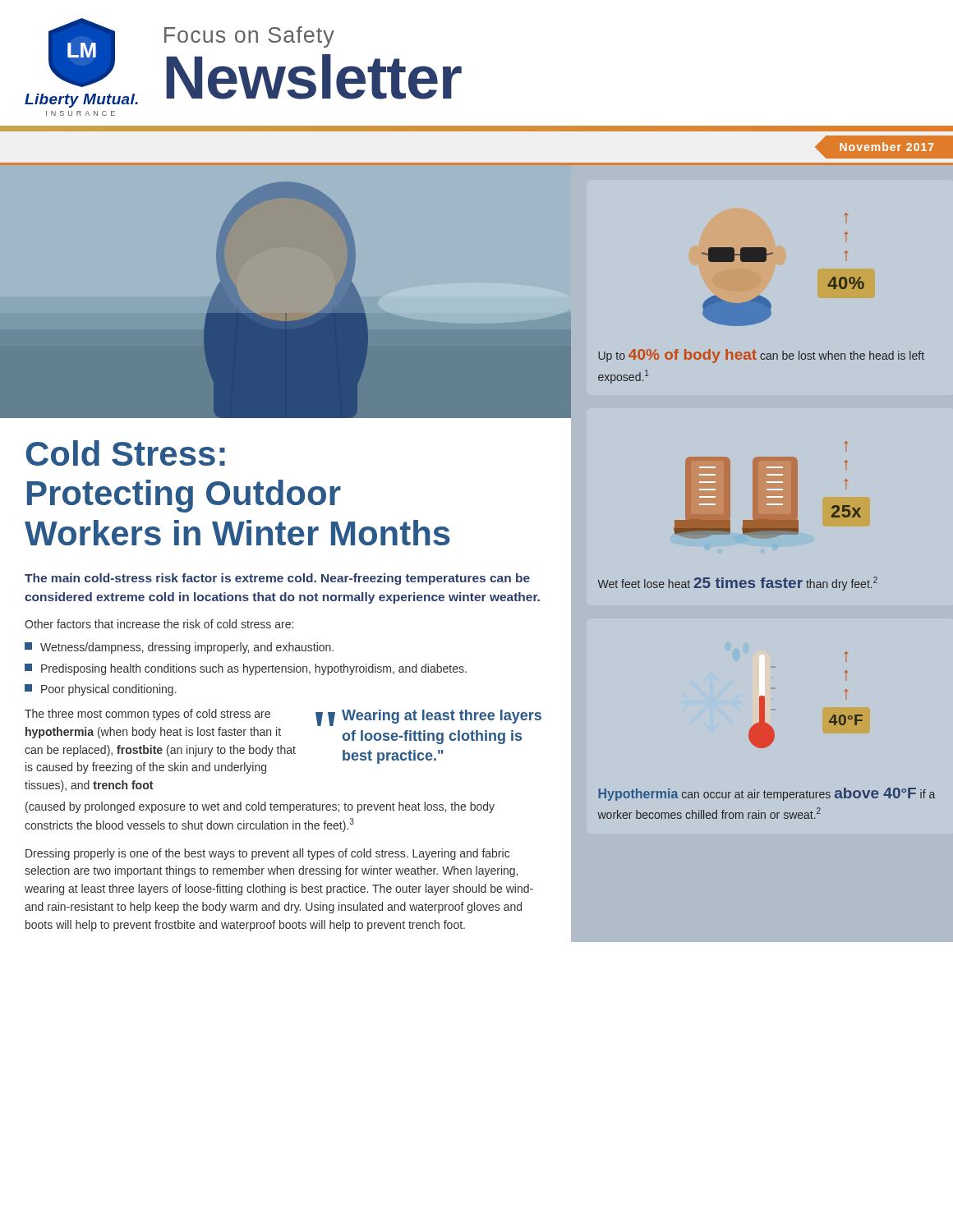The height and width of the screenshot is (1232, 953).
Task: Locate the text "November 2017"
Action: point(887,147)
